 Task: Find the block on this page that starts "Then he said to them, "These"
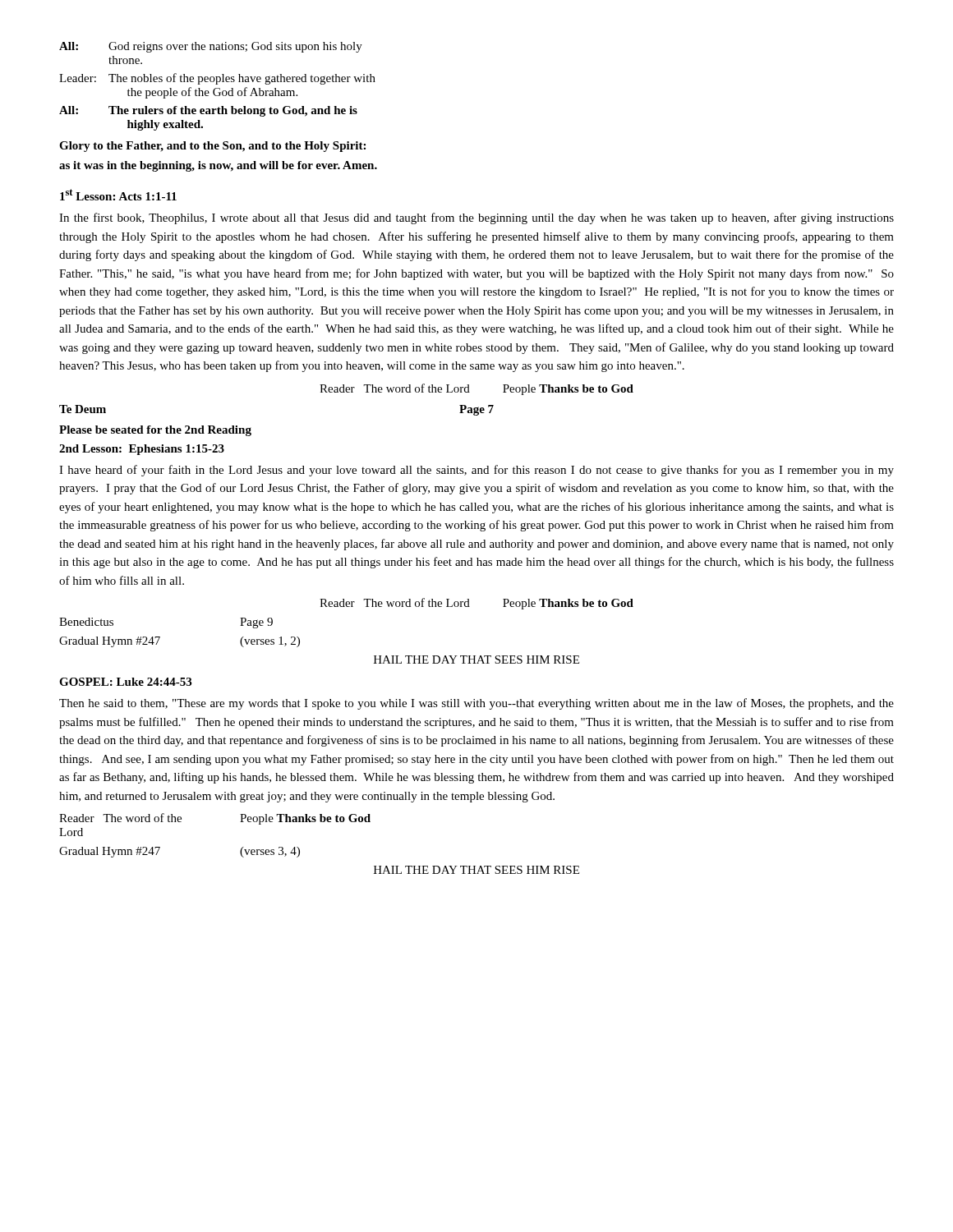coord(476,749)
